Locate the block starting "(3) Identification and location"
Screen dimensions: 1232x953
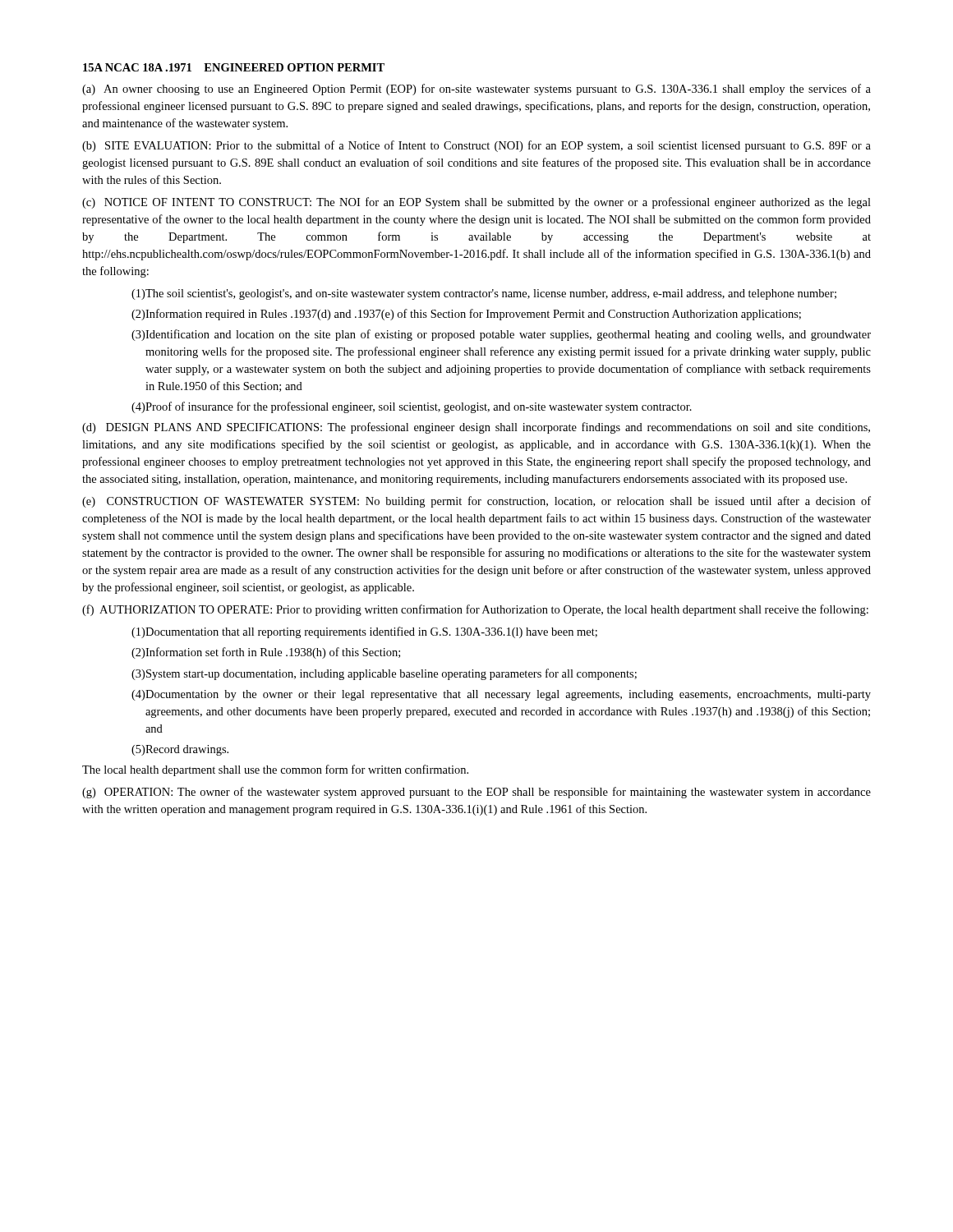pos(476,361)
